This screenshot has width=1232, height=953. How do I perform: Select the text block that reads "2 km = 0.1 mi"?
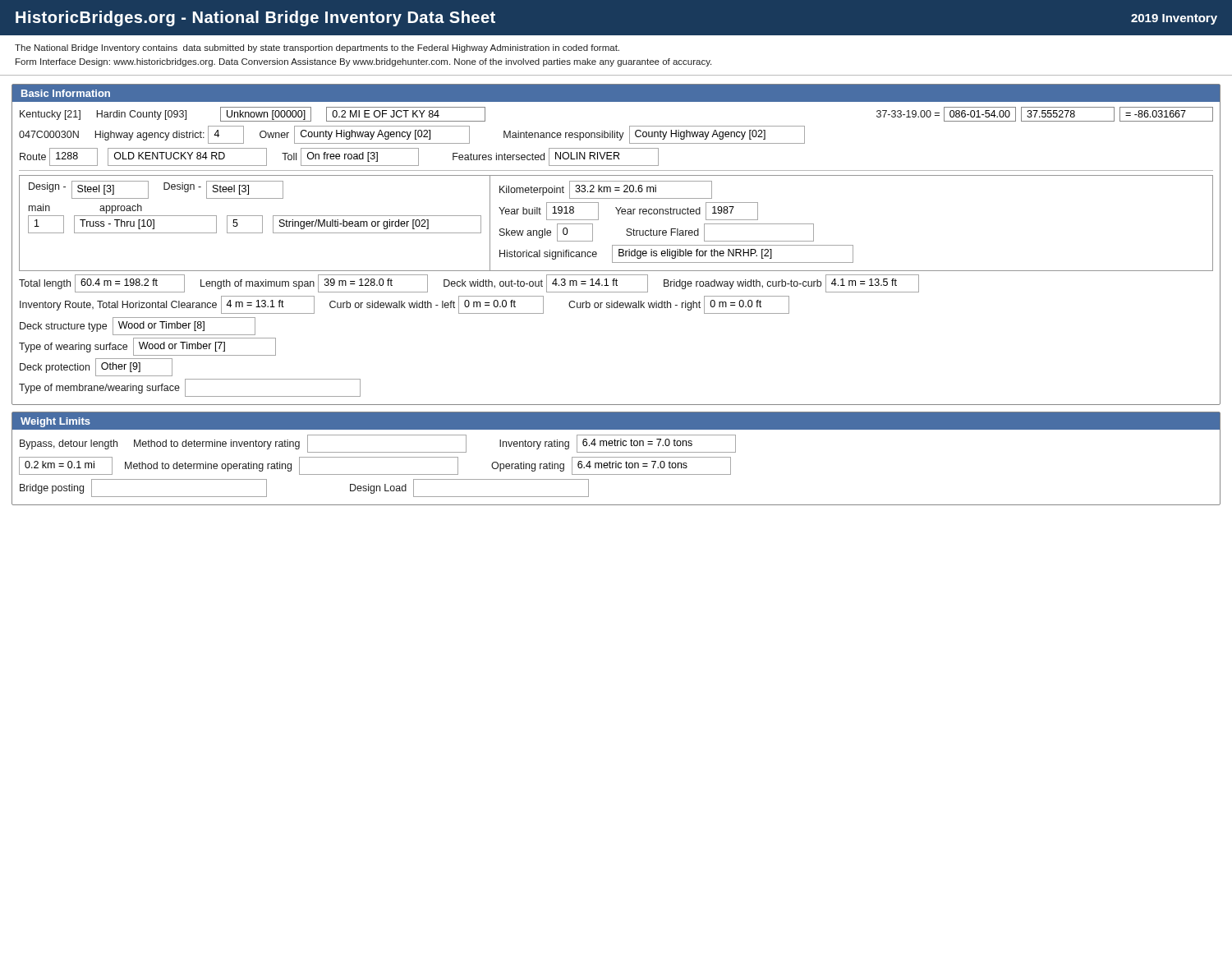[x=375, y=465]
